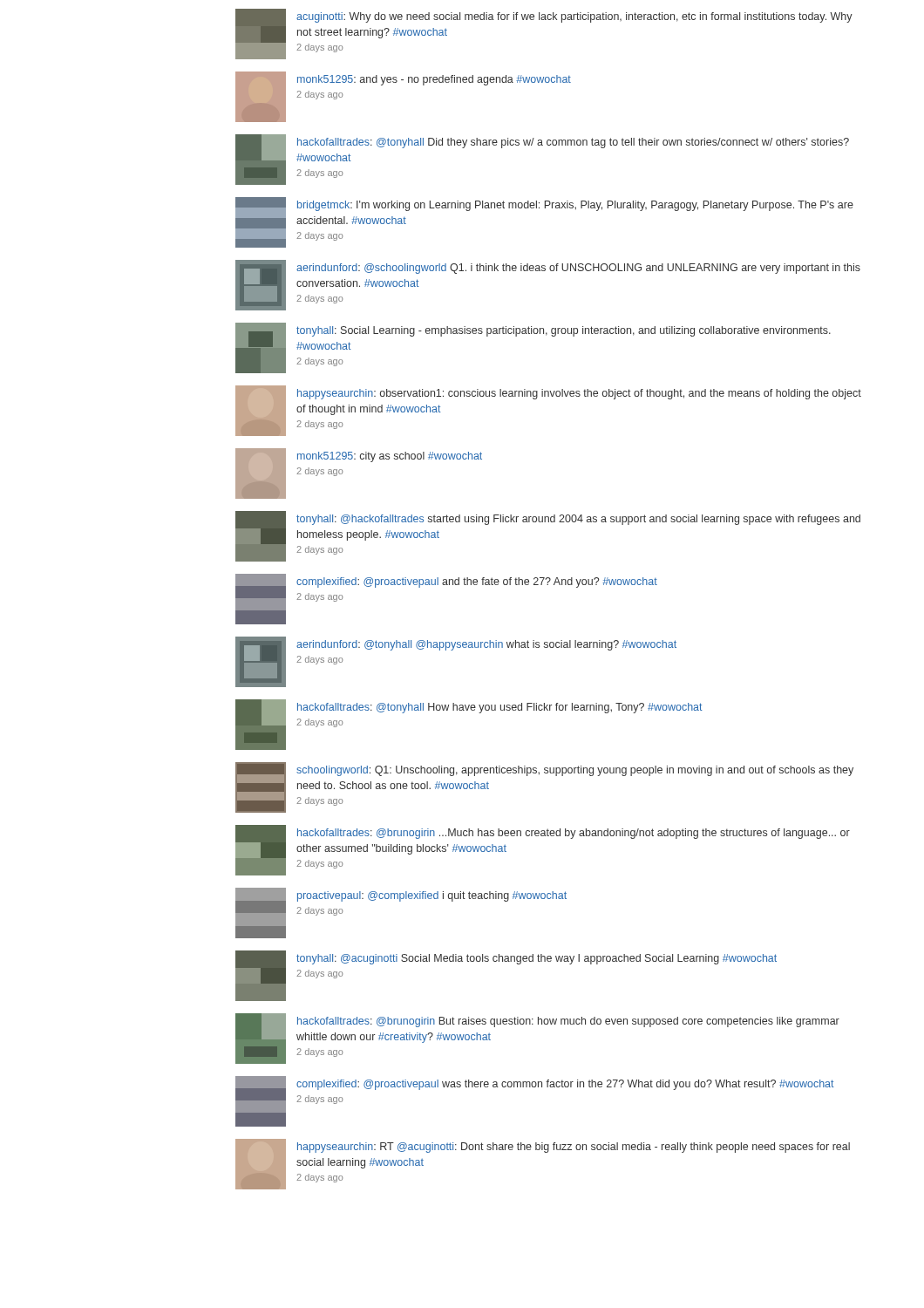Point to the text block starting "tonyhall: @acuginotti Social Media tools changed the"
Screen dimensions: 1308x924
pyautogui.click(x=549, y=976)
